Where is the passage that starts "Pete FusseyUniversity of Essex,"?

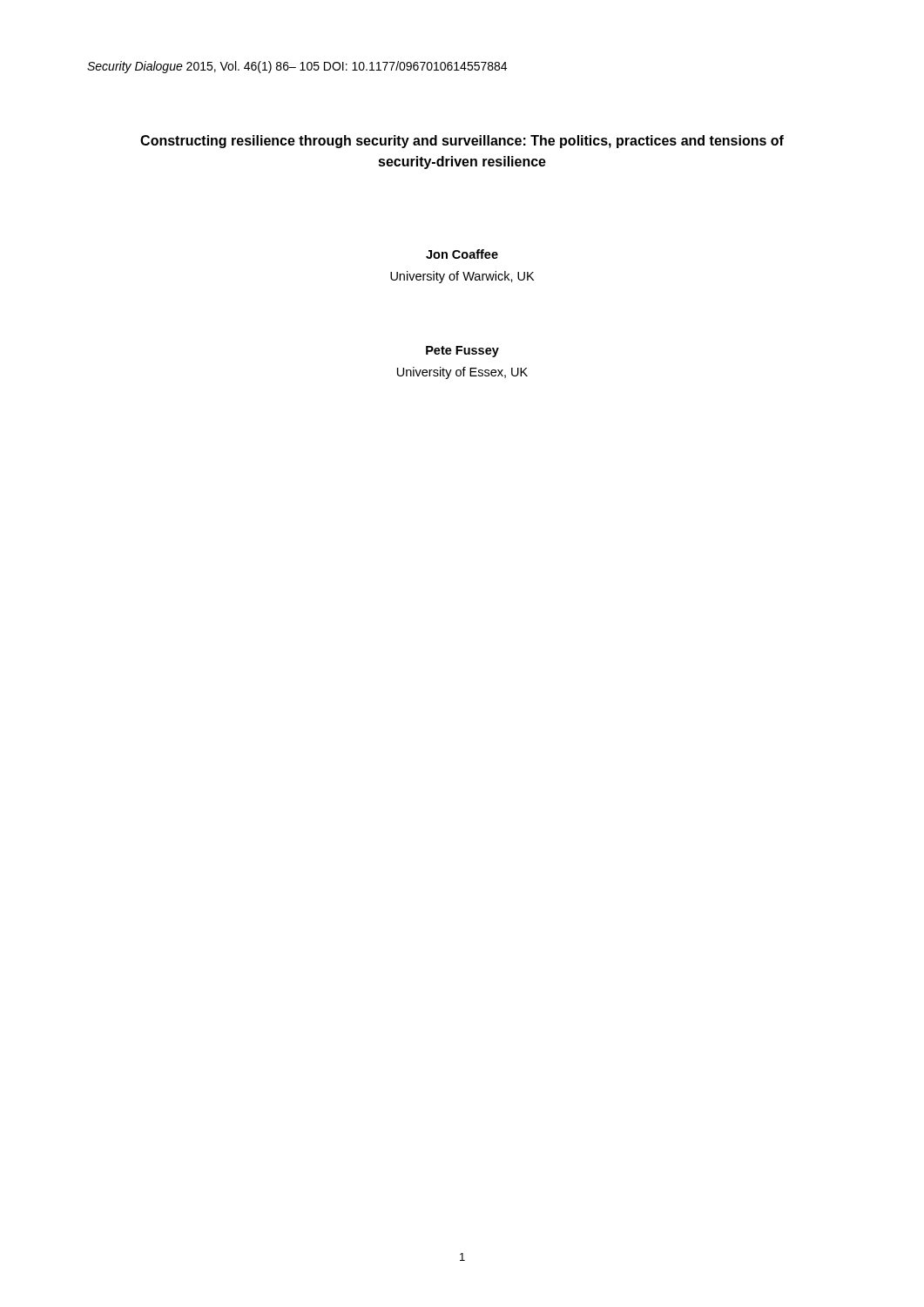[462, 361]
